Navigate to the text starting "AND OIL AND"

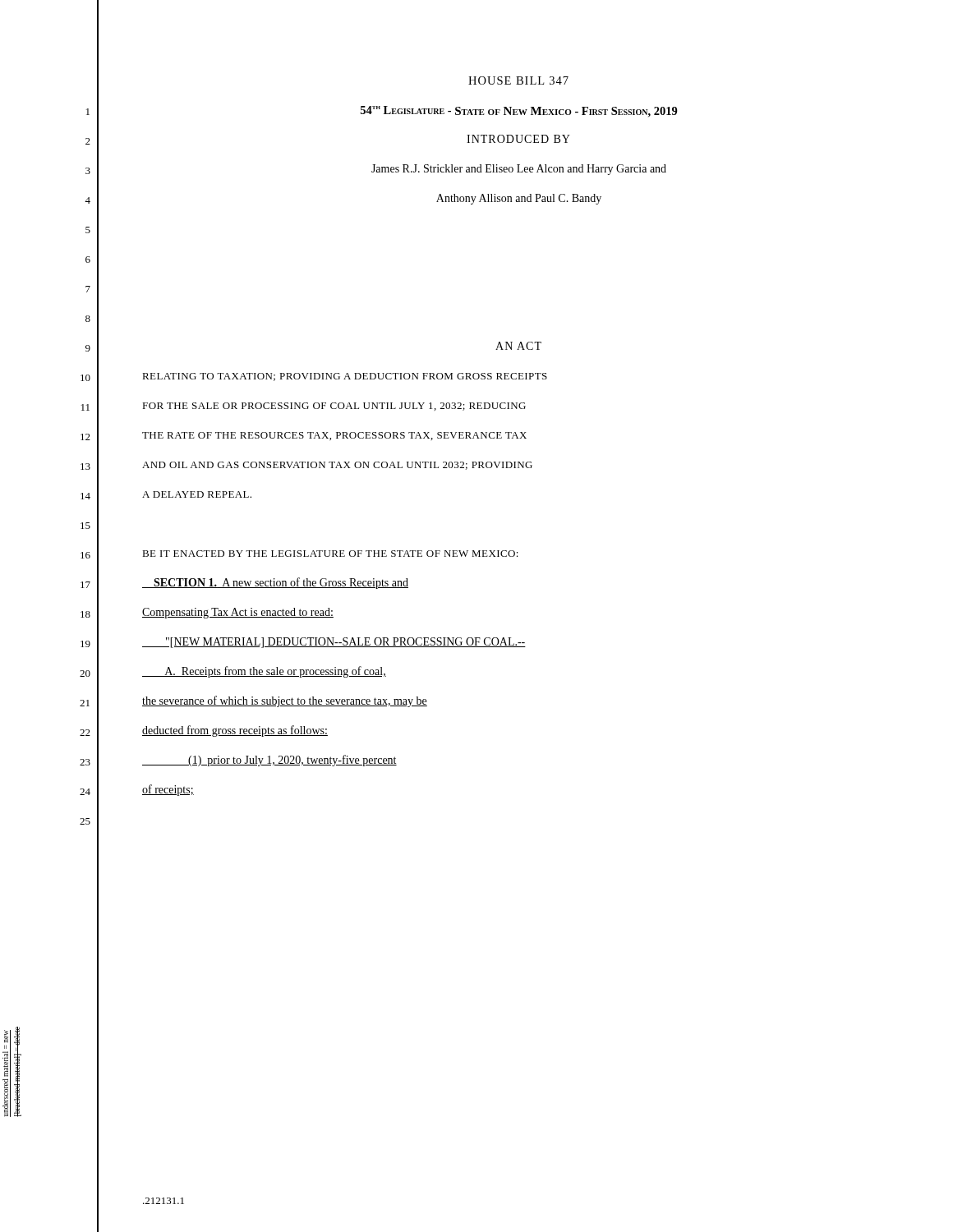(x=338, y=464)
